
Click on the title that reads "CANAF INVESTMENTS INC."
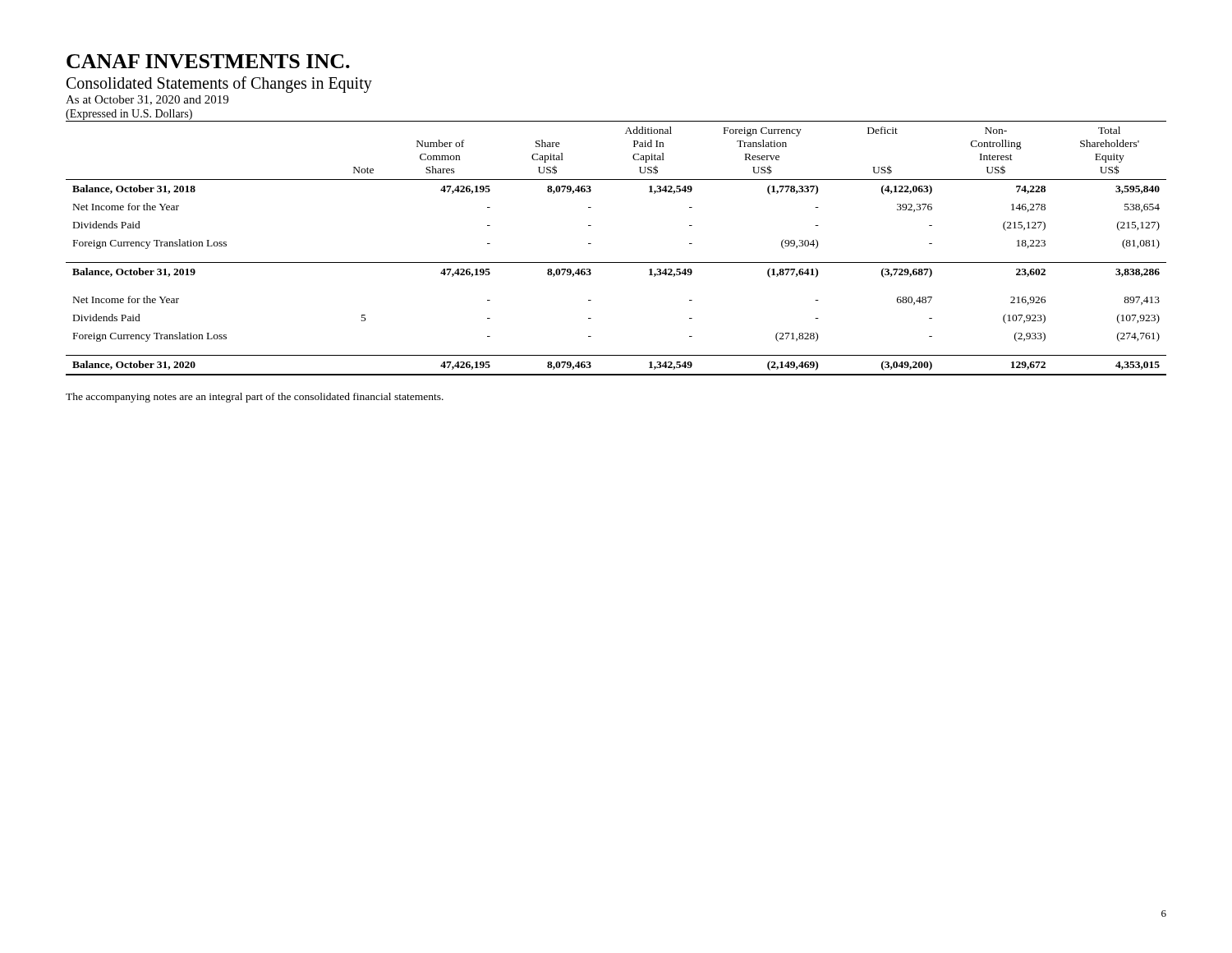[x=208, y=61]
